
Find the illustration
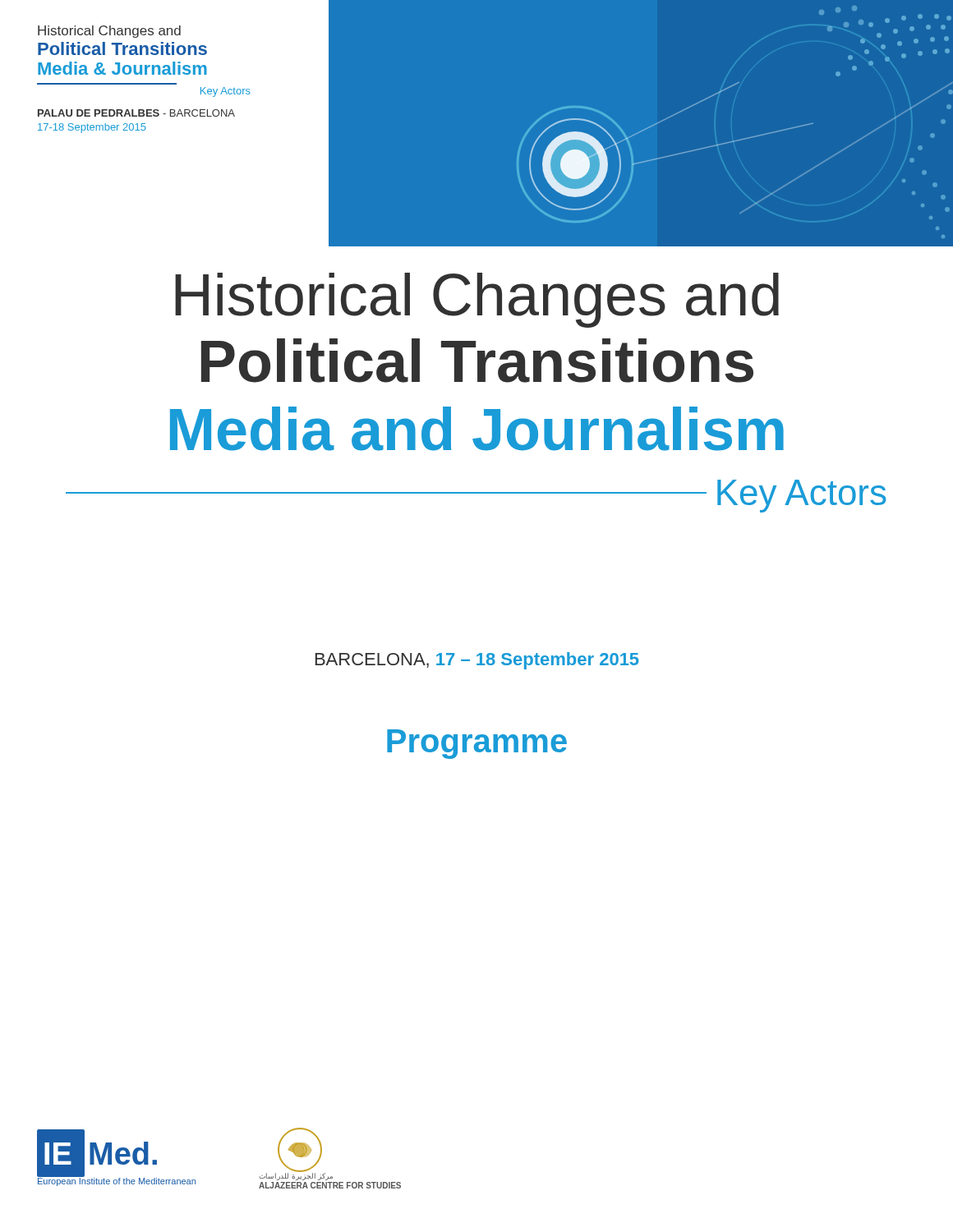click(476, 127)
